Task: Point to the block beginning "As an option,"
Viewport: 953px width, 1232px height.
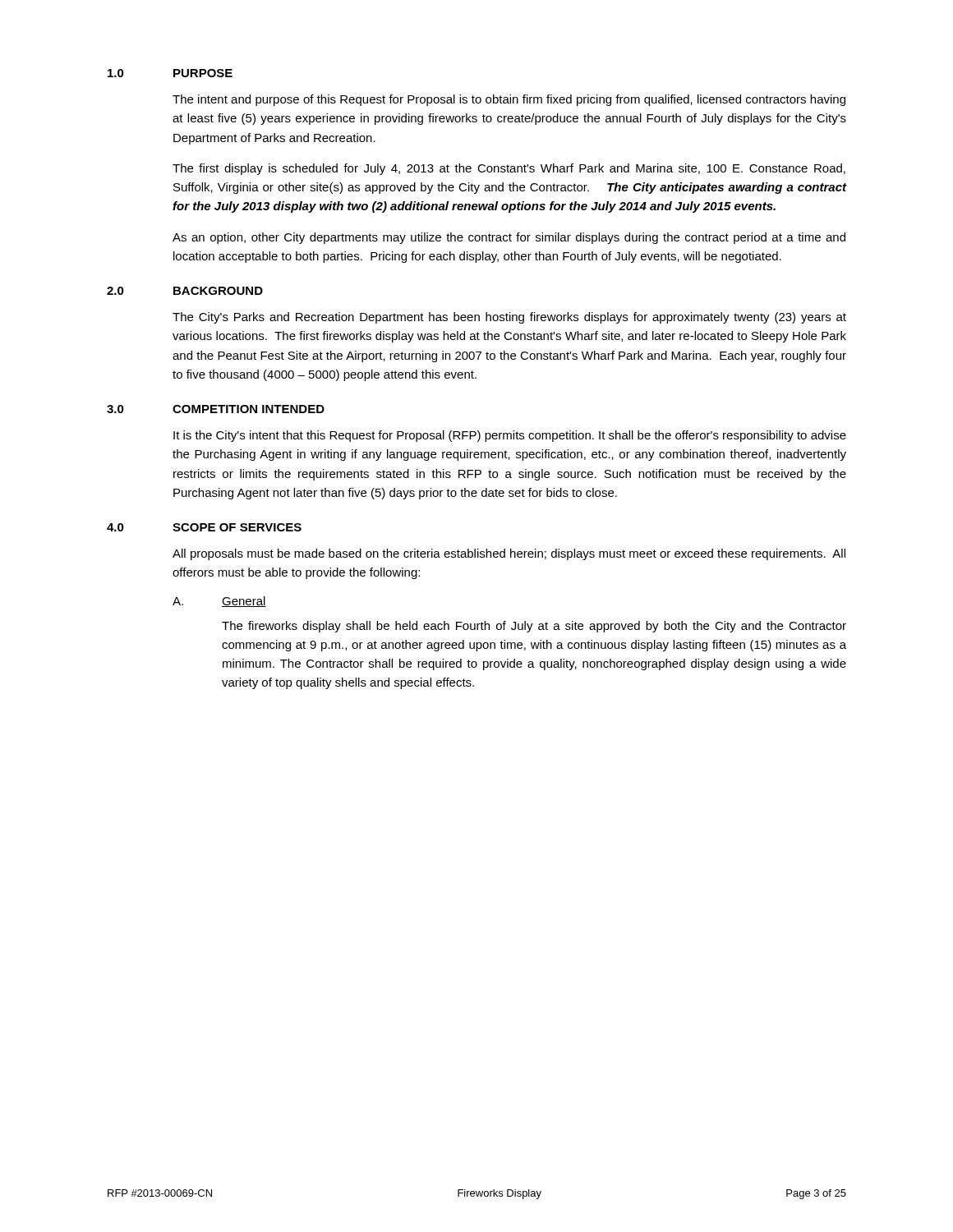Action: 509,246
